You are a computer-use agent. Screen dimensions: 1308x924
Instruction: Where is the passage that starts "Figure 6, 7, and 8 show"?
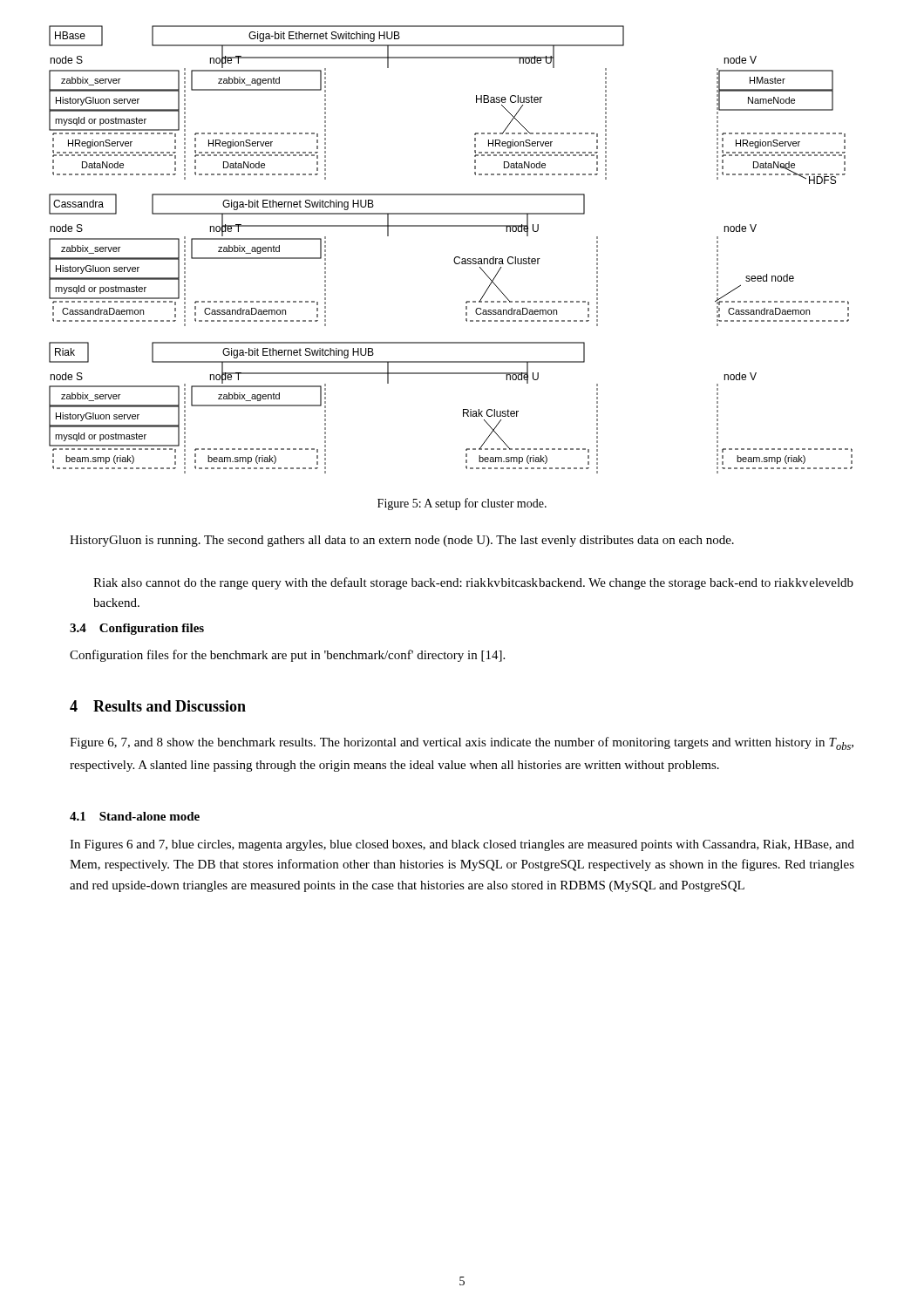[462, 754]
